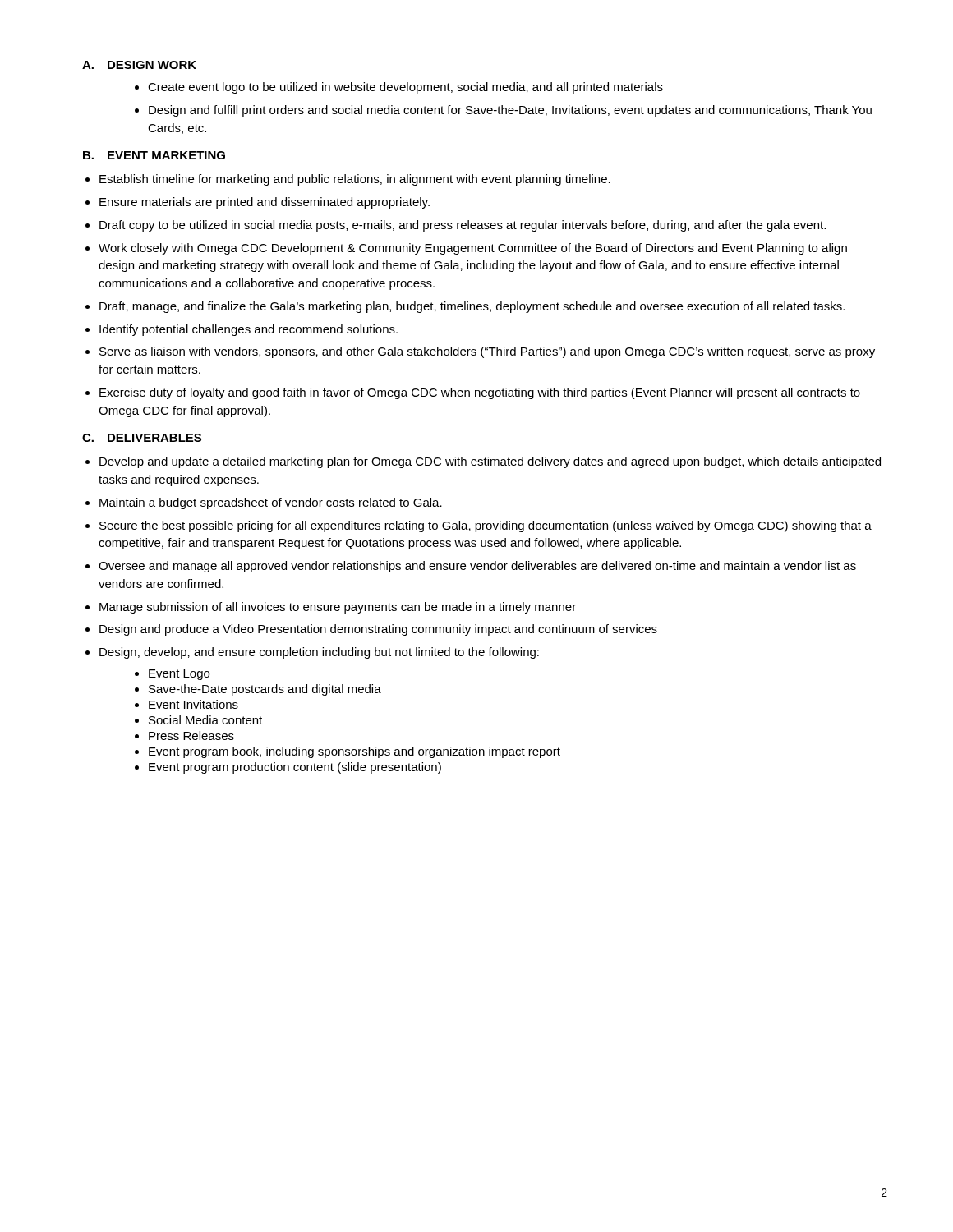Image resolution: width=953 pixels, height=1232 pixels.
Task: Locate the block of text that opens with "Create event logo to"
Action: tap(518, 87)
